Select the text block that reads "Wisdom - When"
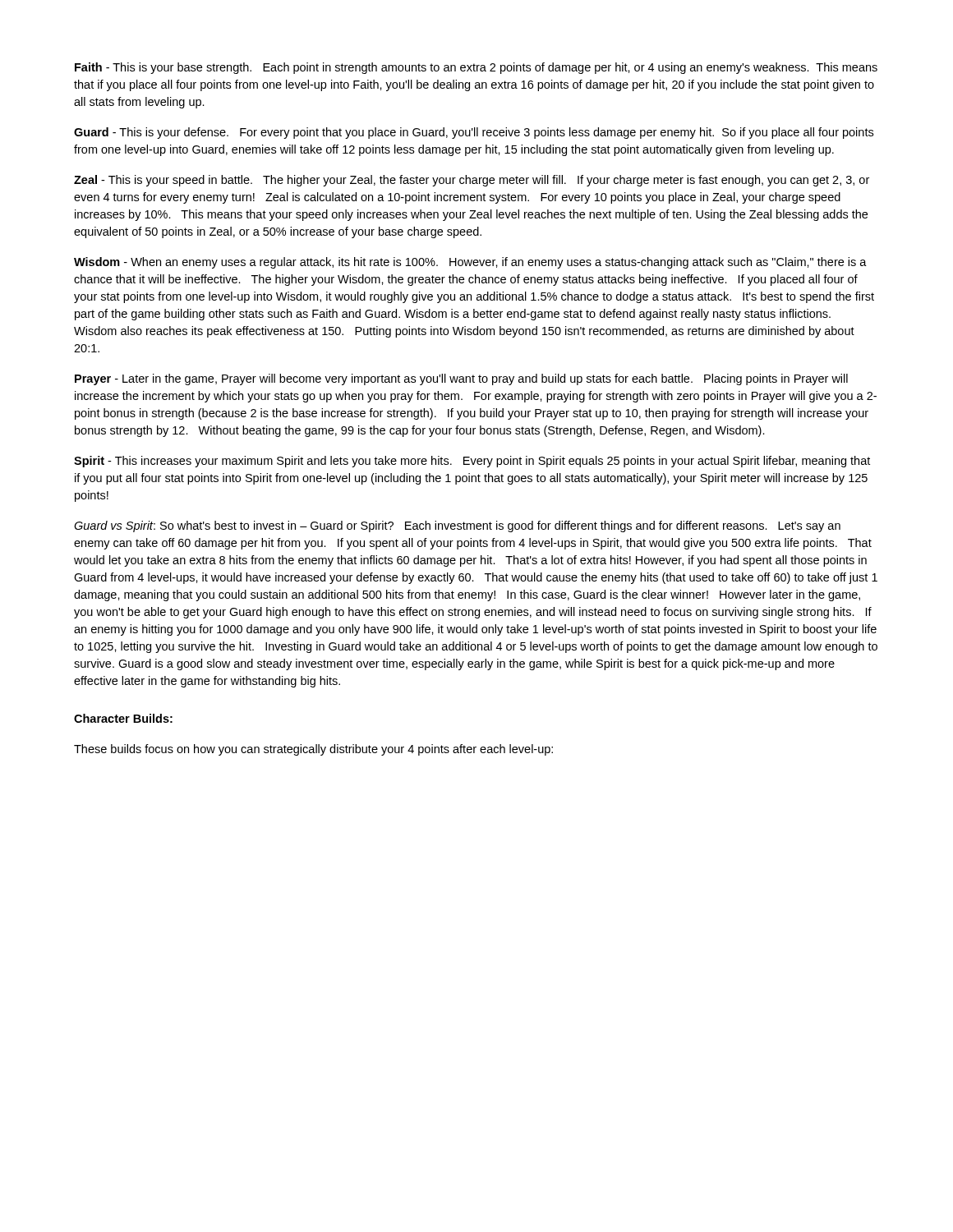This screenshot has width=953, height=1232. point(474,305)
